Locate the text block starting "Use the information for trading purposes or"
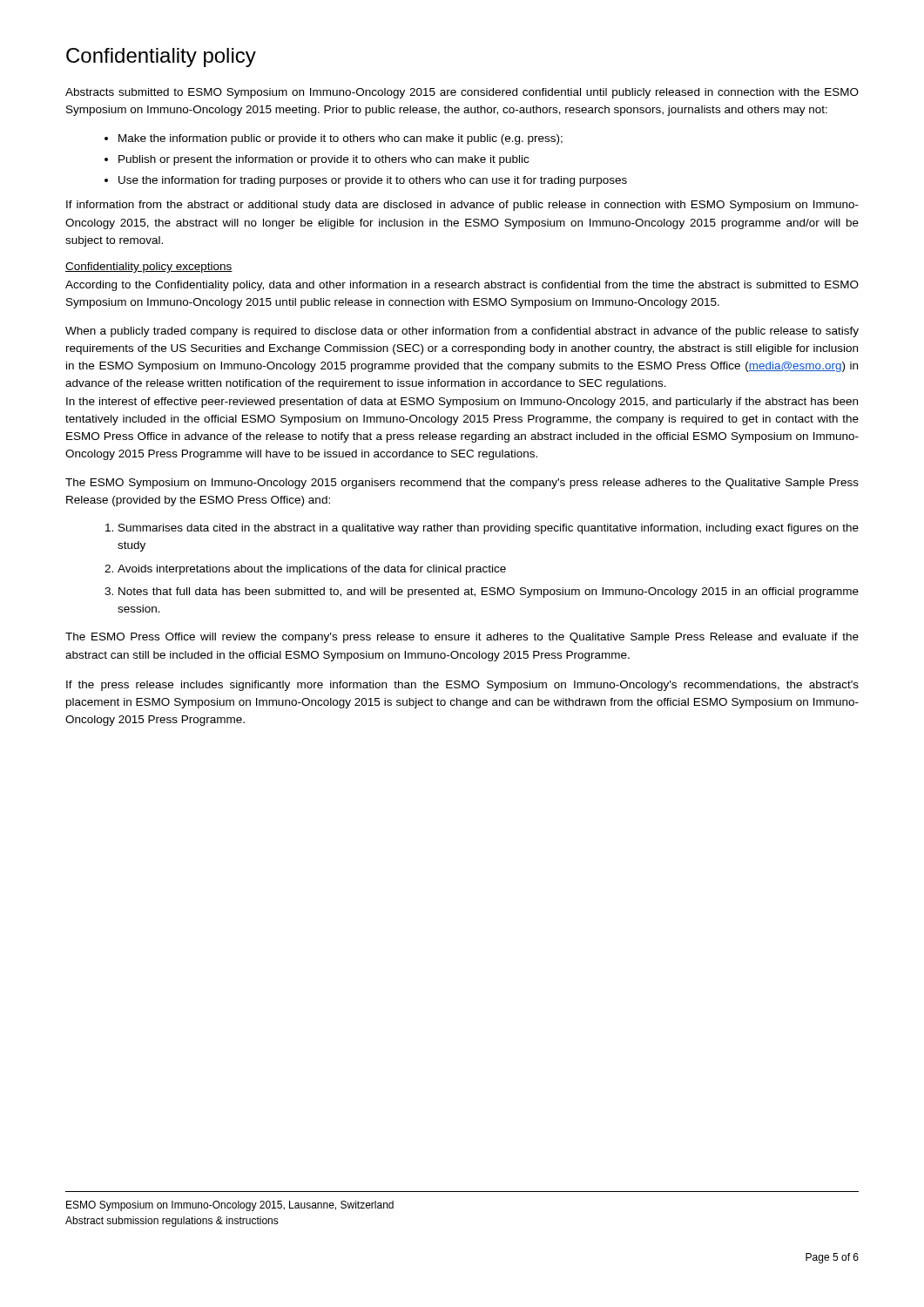The width and height of the screenshot is (924, 1307). pyautogui.click(x=488, y=180)
